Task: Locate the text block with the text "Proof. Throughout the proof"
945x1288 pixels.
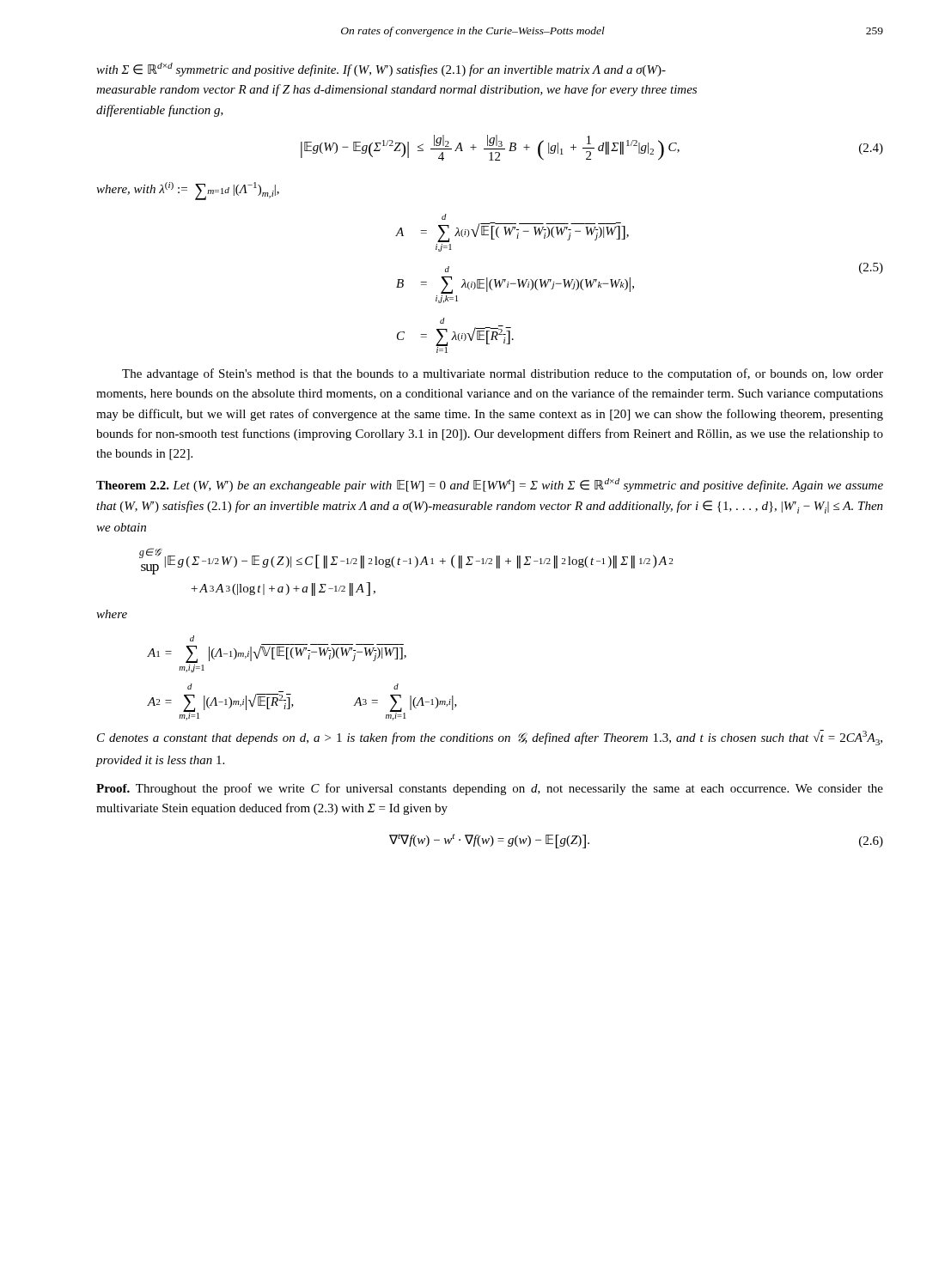Action: (490, 799)
